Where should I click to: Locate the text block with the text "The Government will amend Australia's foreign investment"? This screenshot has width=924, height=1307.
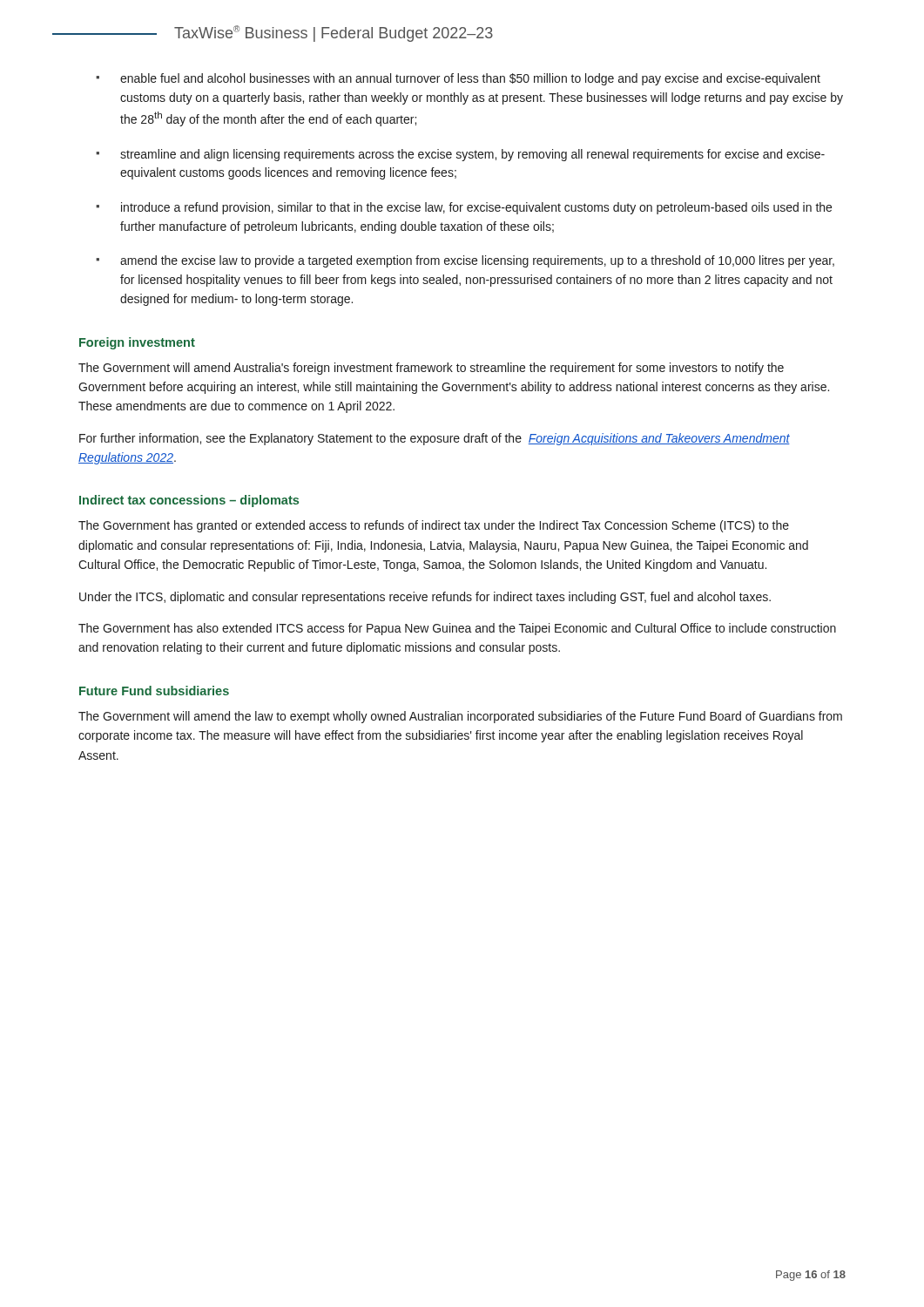(454, 387)
